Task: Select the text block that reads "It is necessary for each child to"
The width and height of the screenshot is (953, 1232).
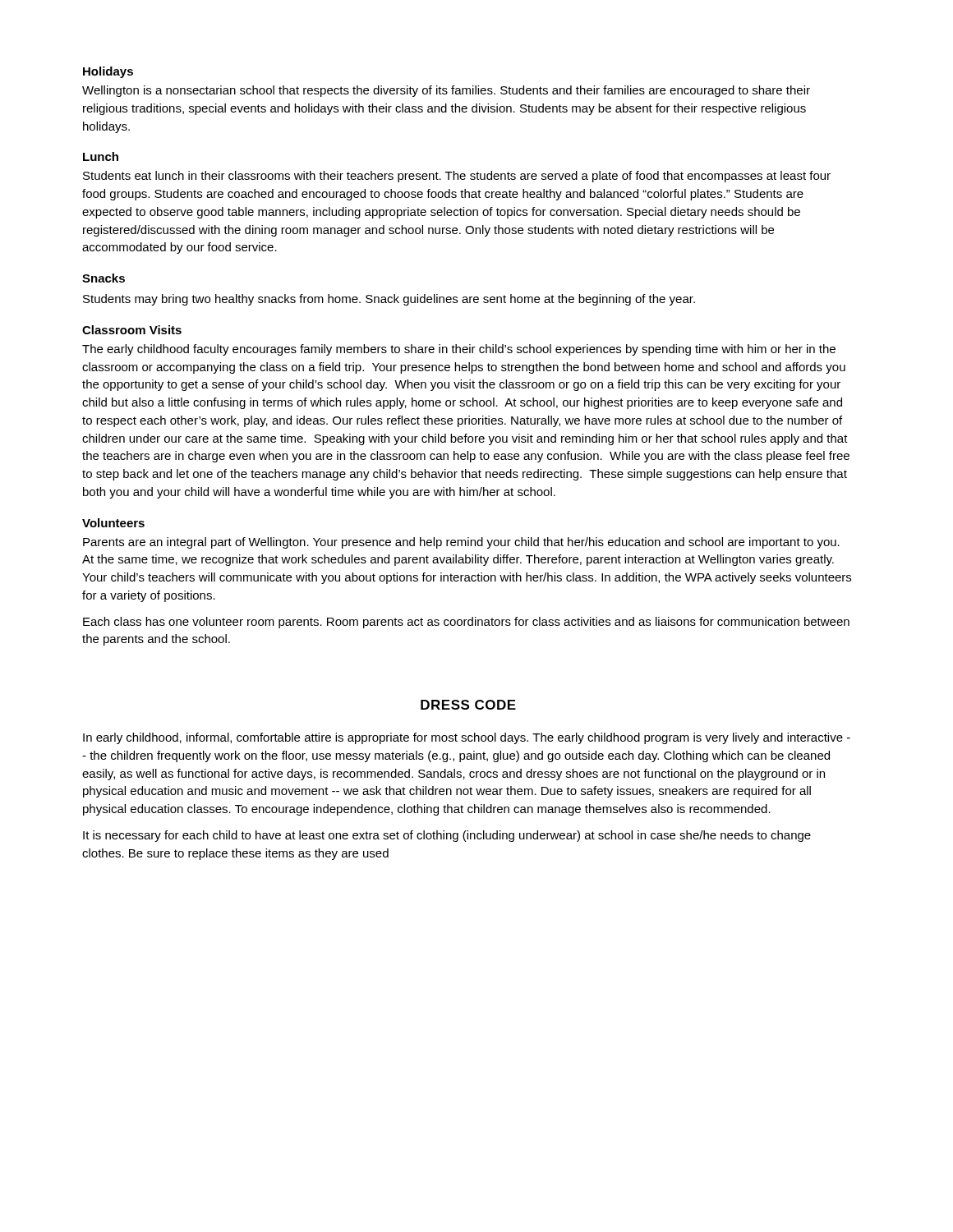Action: [x=447, y=844]
